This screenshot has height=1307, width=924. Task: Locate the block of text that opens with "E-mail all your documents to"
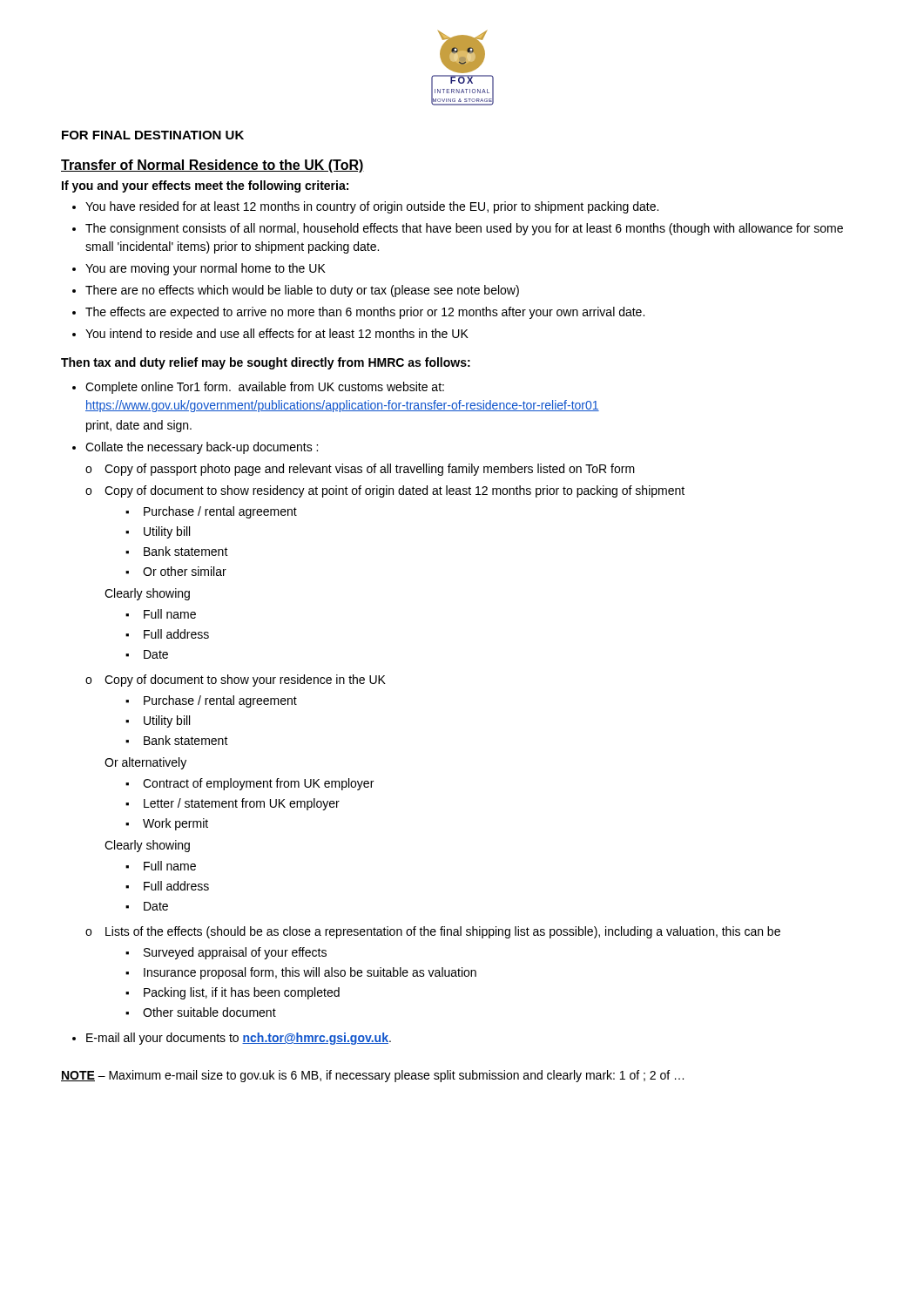[239, 1038]
